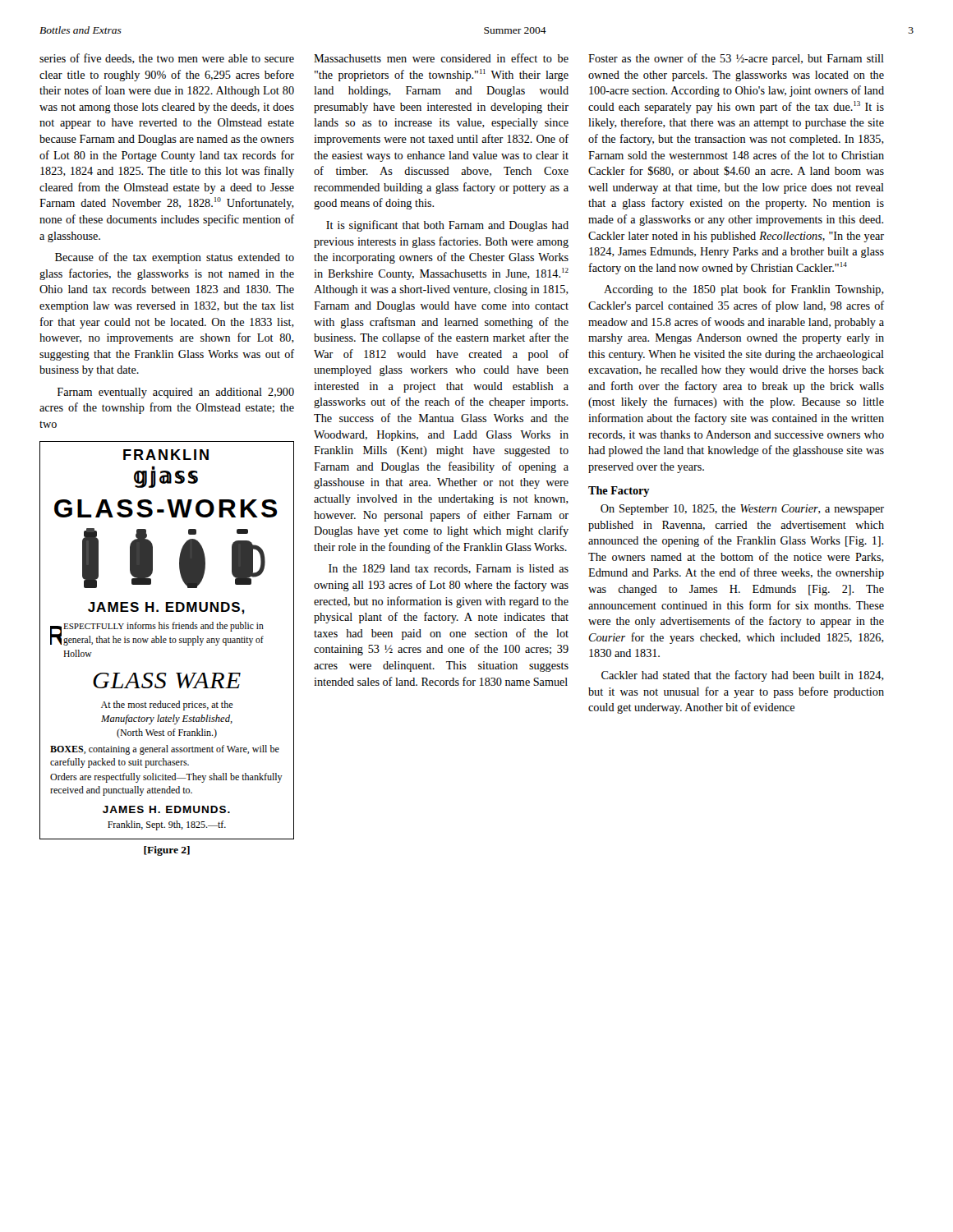Click where it says "[Figure 2]"
Screen dimensions: 1232x953
tap(167, 849)
